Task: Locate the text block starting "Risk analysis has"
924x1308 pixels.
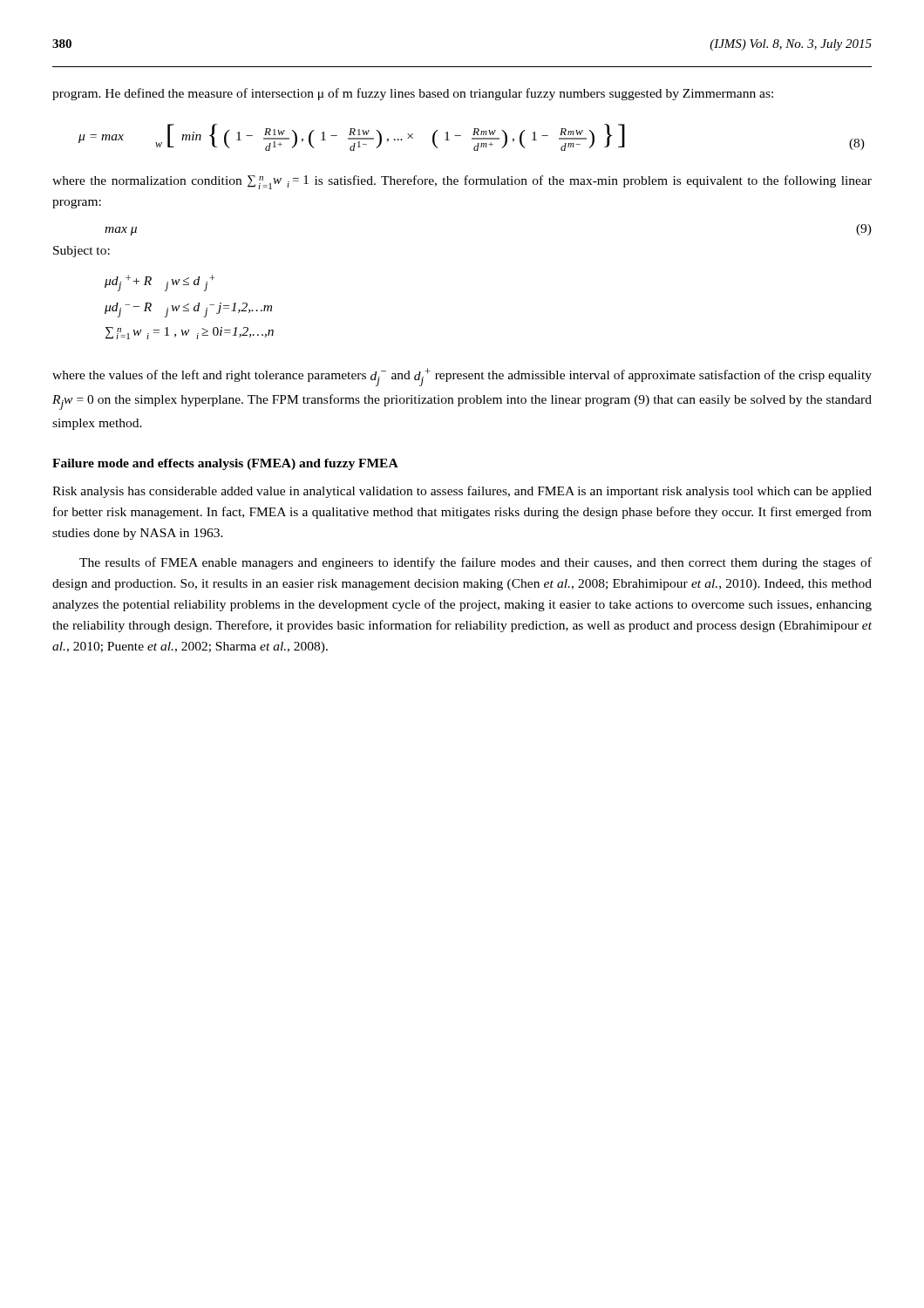Action: pyautogui.click(x=462, y=511)
